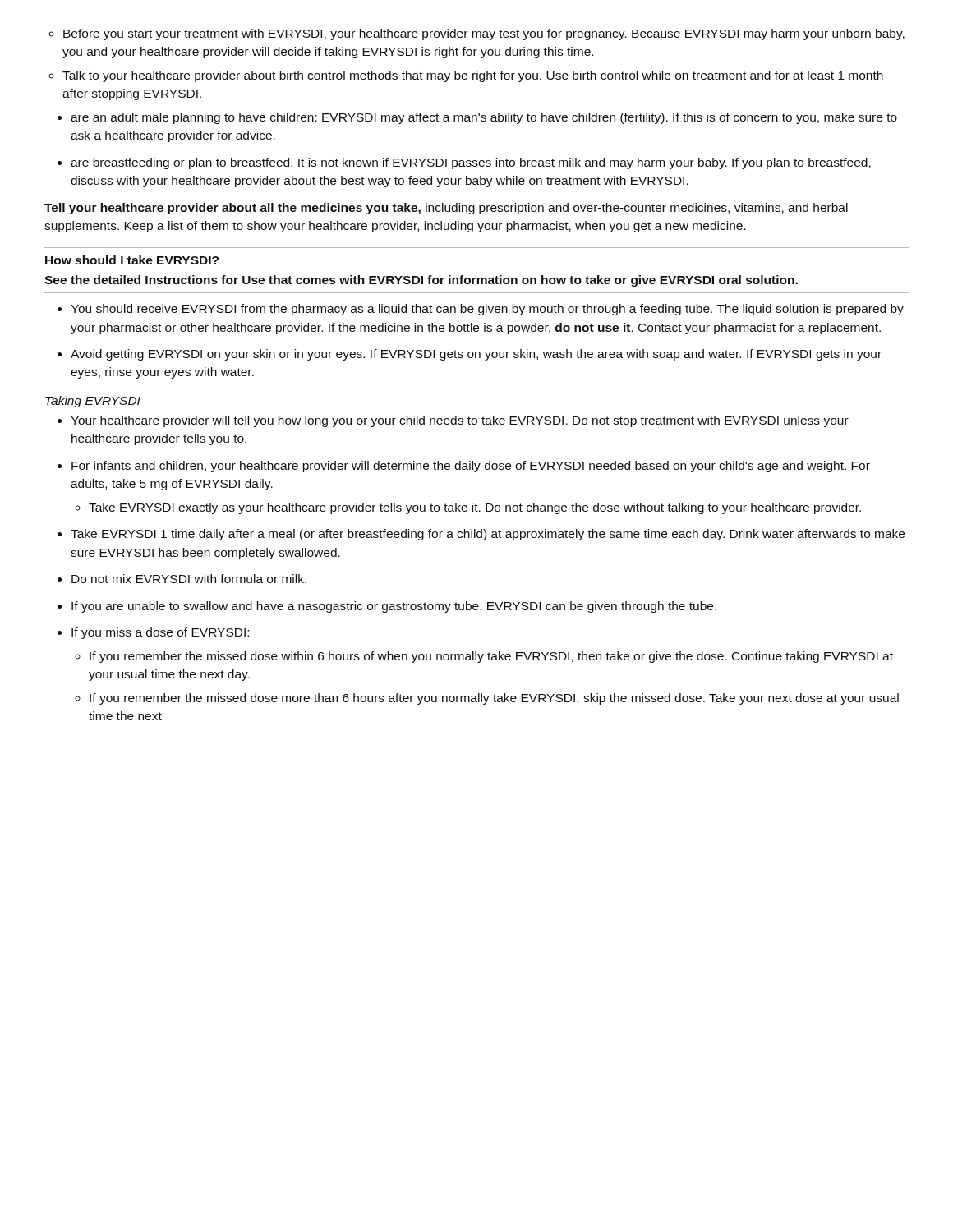Where is the passage that starts "For infants and children, your healthcare"?
Image resolution: width=953 pixels, height=1232 pixels.
click(x=471, y=467)
